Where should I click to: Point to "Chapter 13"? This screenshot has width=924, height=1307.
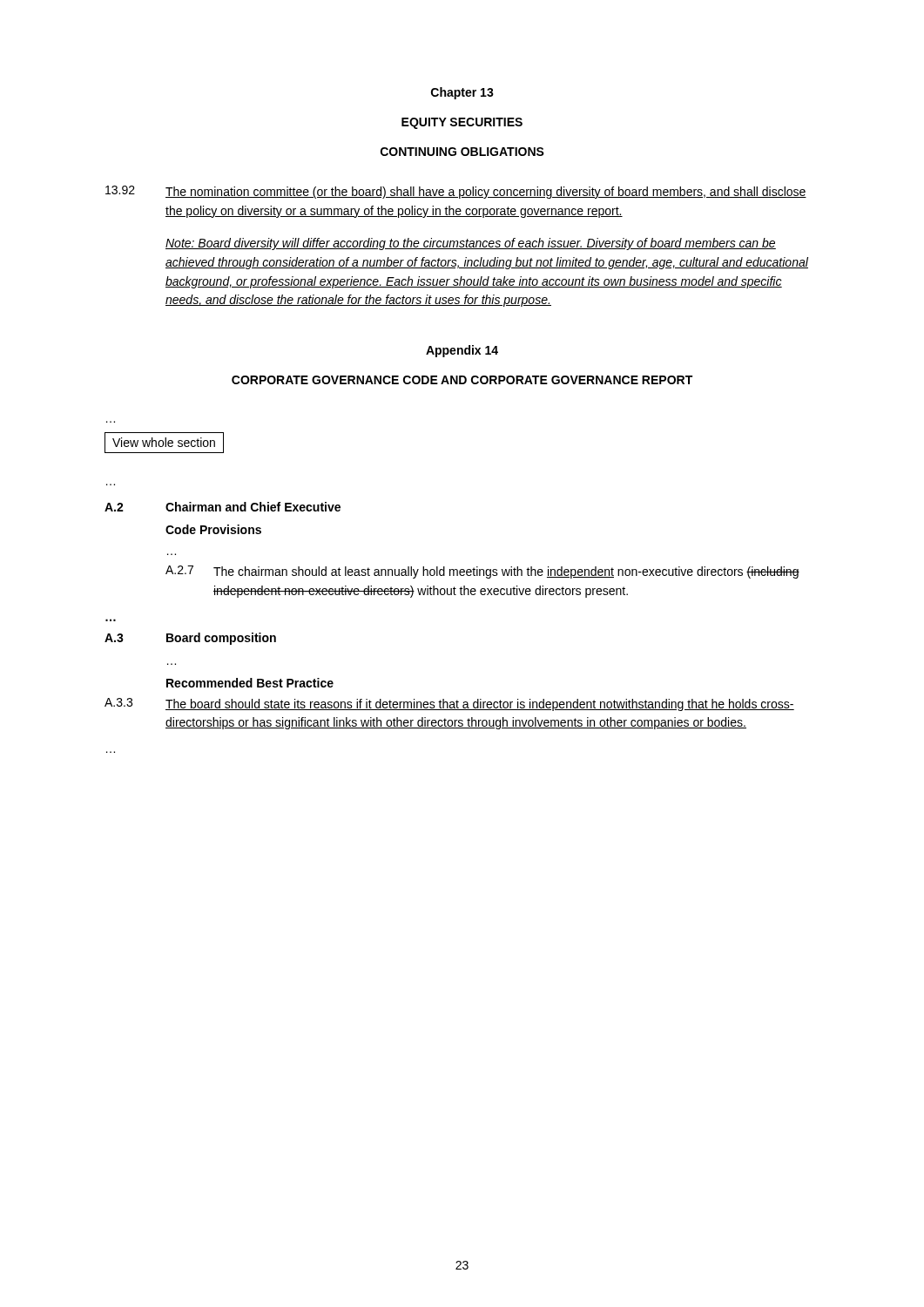462,92
